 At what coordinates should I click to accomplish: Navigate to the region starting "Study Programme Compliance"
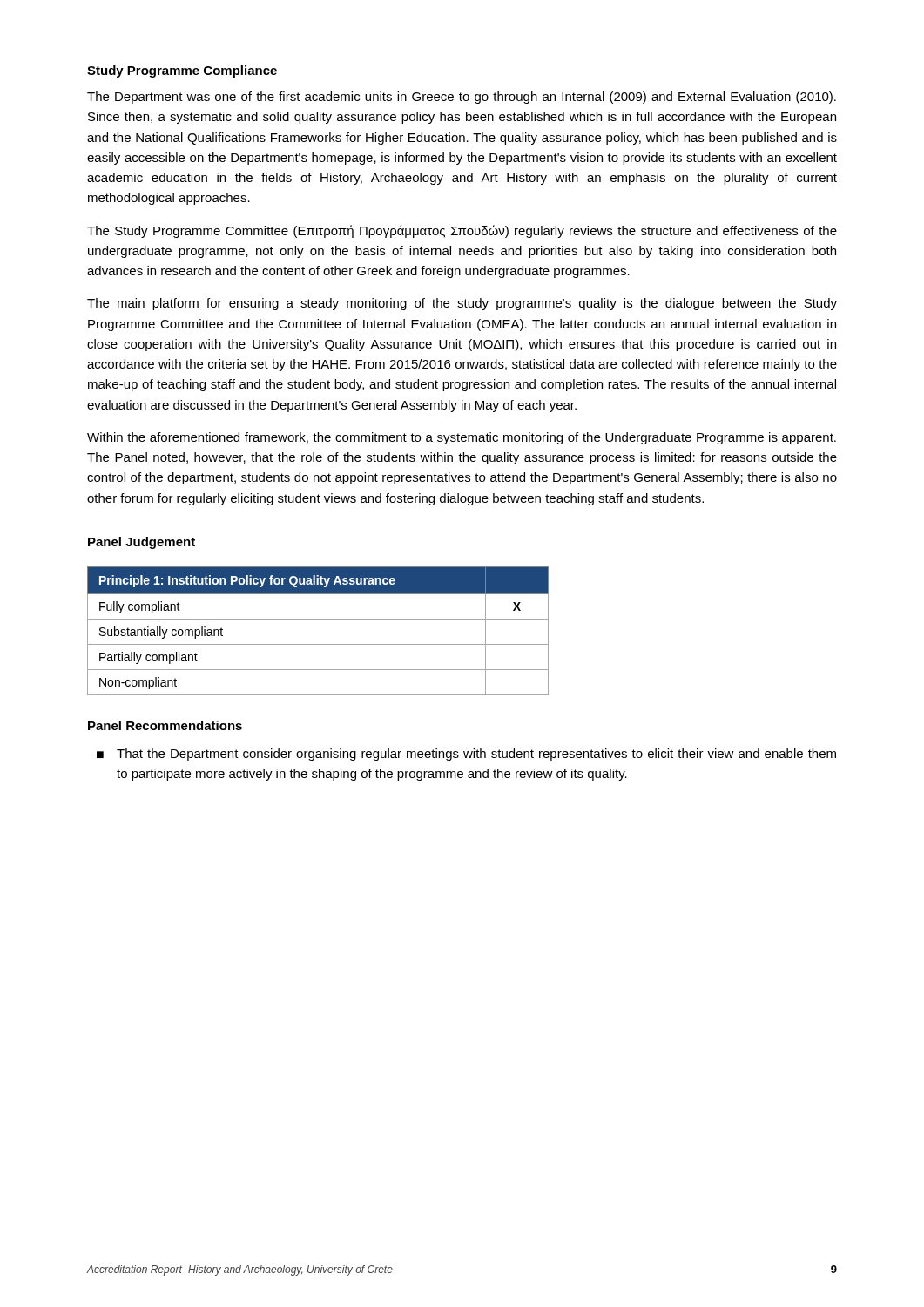point(182,70)
